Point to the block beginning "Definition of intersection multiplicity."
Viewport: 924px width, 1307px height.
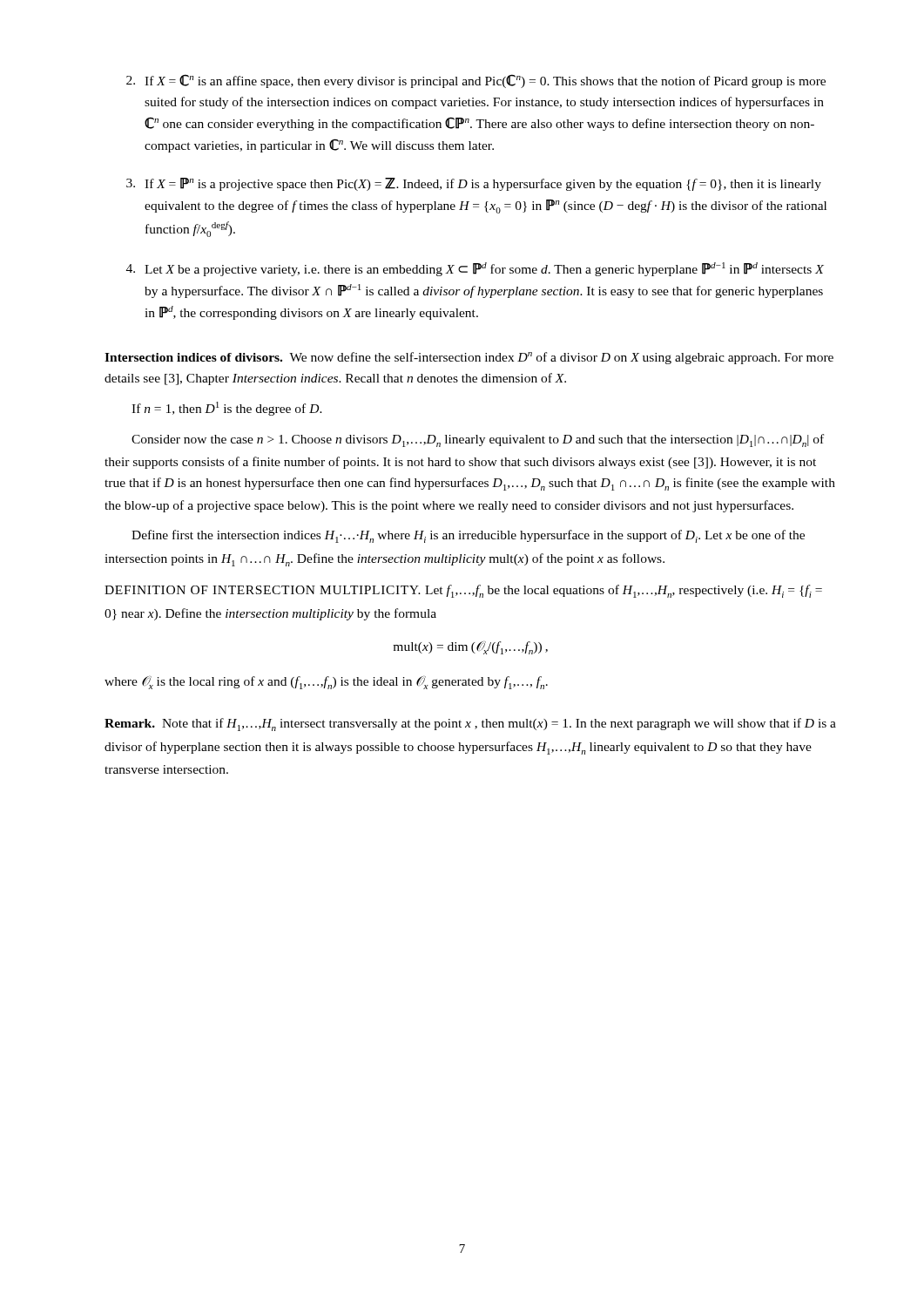click(471, 601)
